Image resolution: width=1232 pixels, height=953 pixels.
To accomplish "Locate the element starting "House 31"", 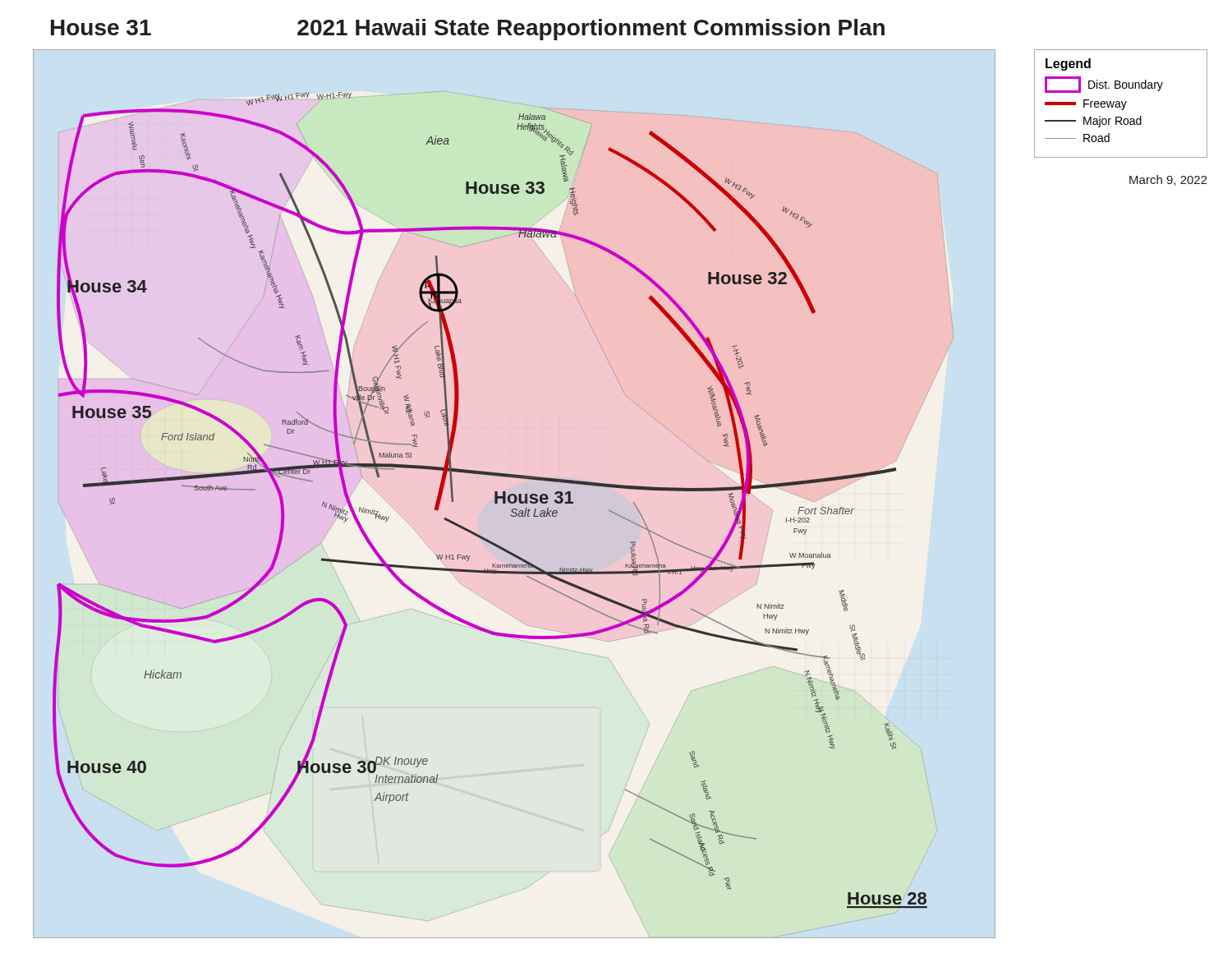I will click(100, 27).
